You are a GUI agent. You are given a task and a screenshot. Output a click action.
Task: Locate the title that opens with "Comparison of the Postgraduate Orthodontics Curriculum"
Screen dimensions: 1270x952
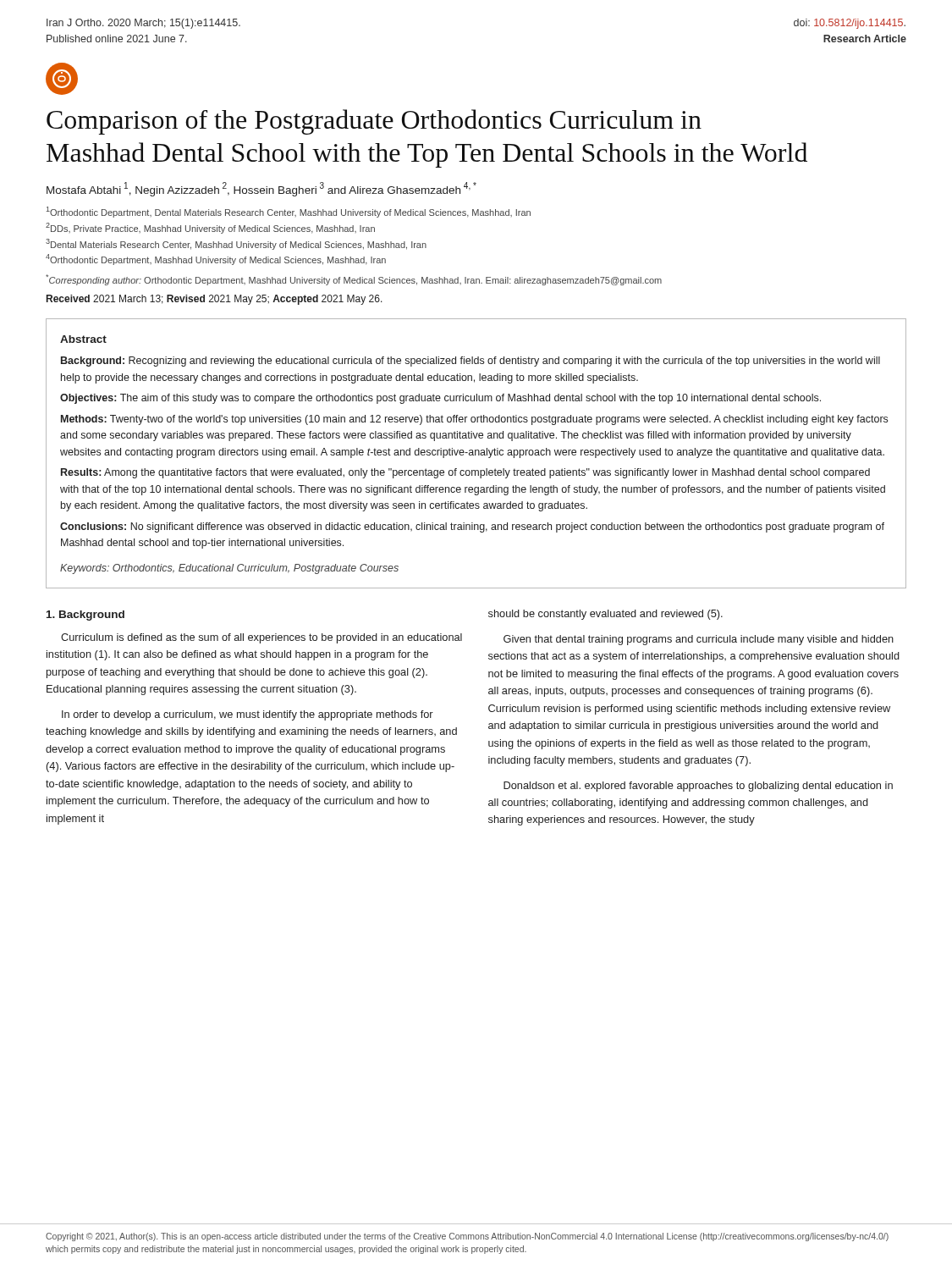(427, 136)
